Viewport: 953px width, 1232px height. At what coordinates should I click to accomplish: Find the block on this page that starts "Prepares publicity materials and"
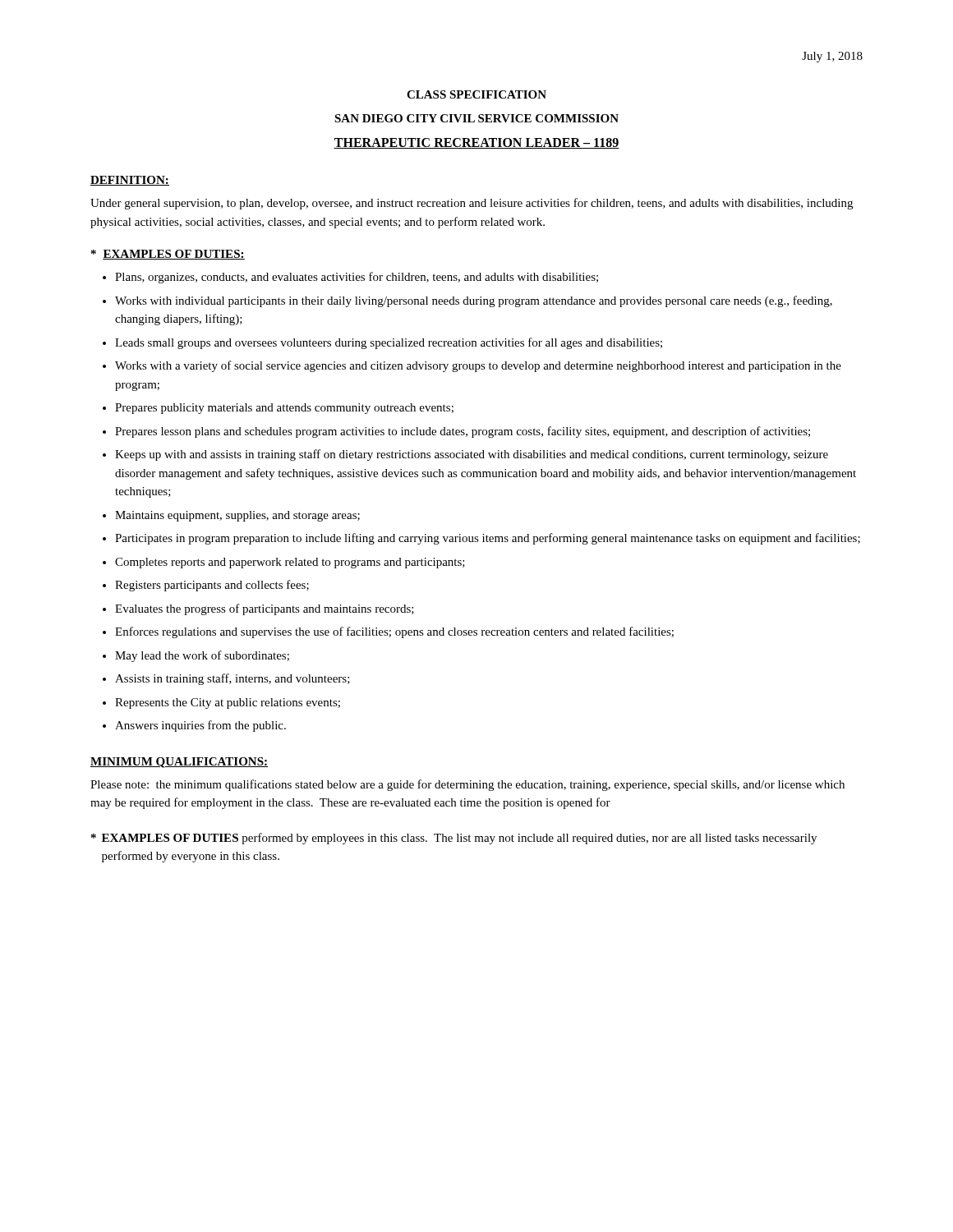[284, 409]
